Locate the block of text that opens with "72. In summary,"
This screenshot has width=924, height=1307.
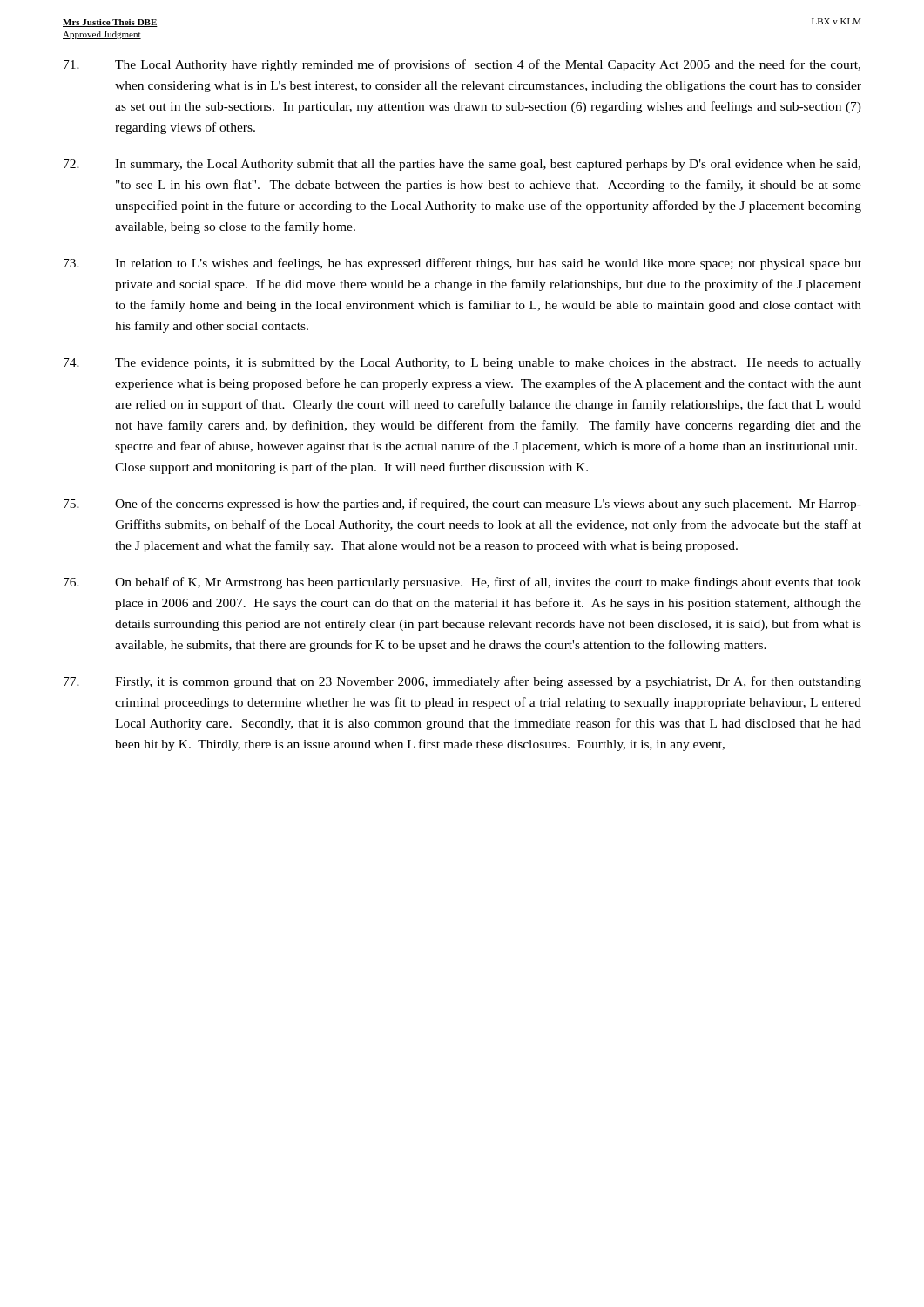tap(462, 195)
